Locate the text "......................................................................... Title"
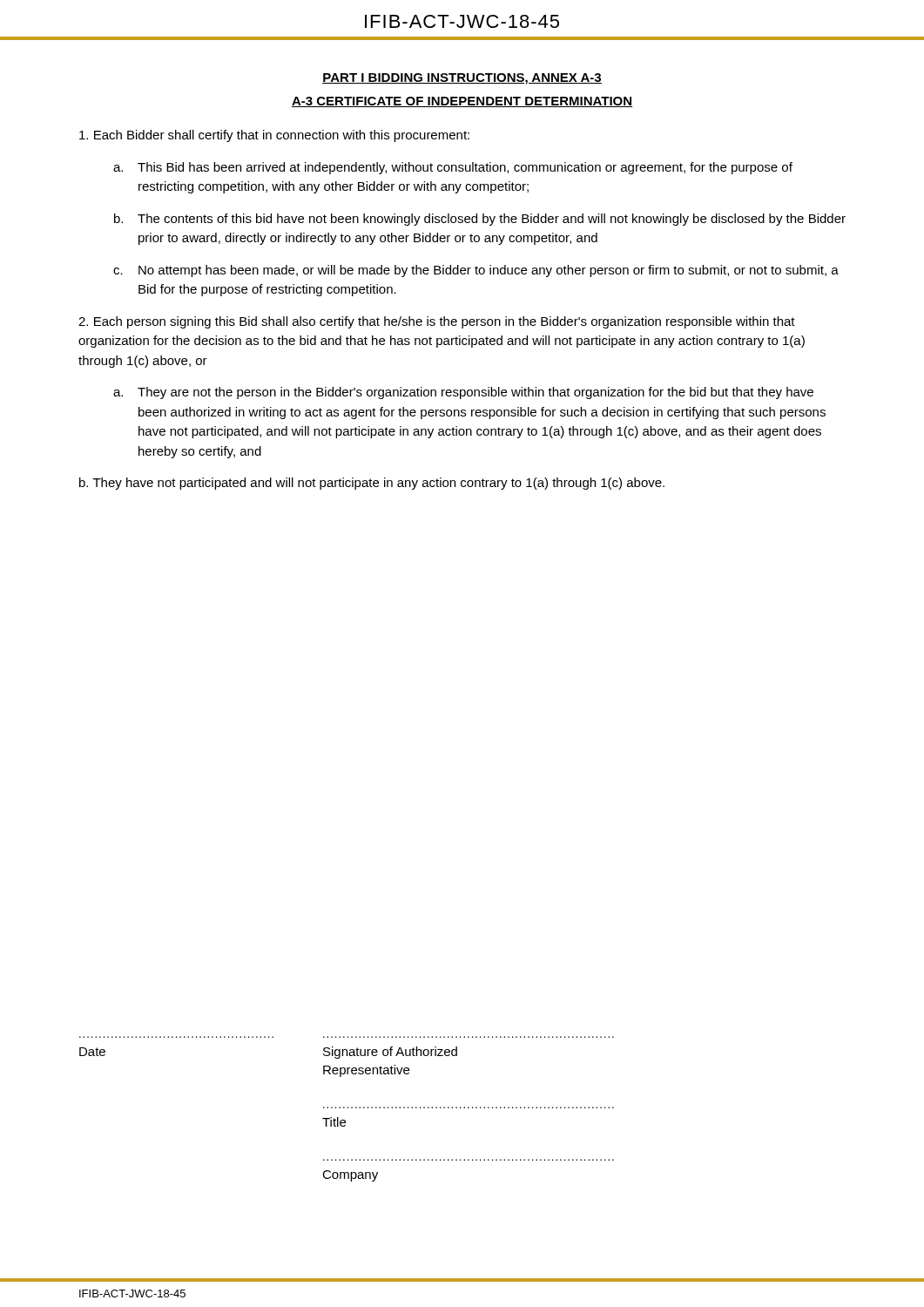Viewport: 924px width, 1307px height. (x=584, y=1114)
